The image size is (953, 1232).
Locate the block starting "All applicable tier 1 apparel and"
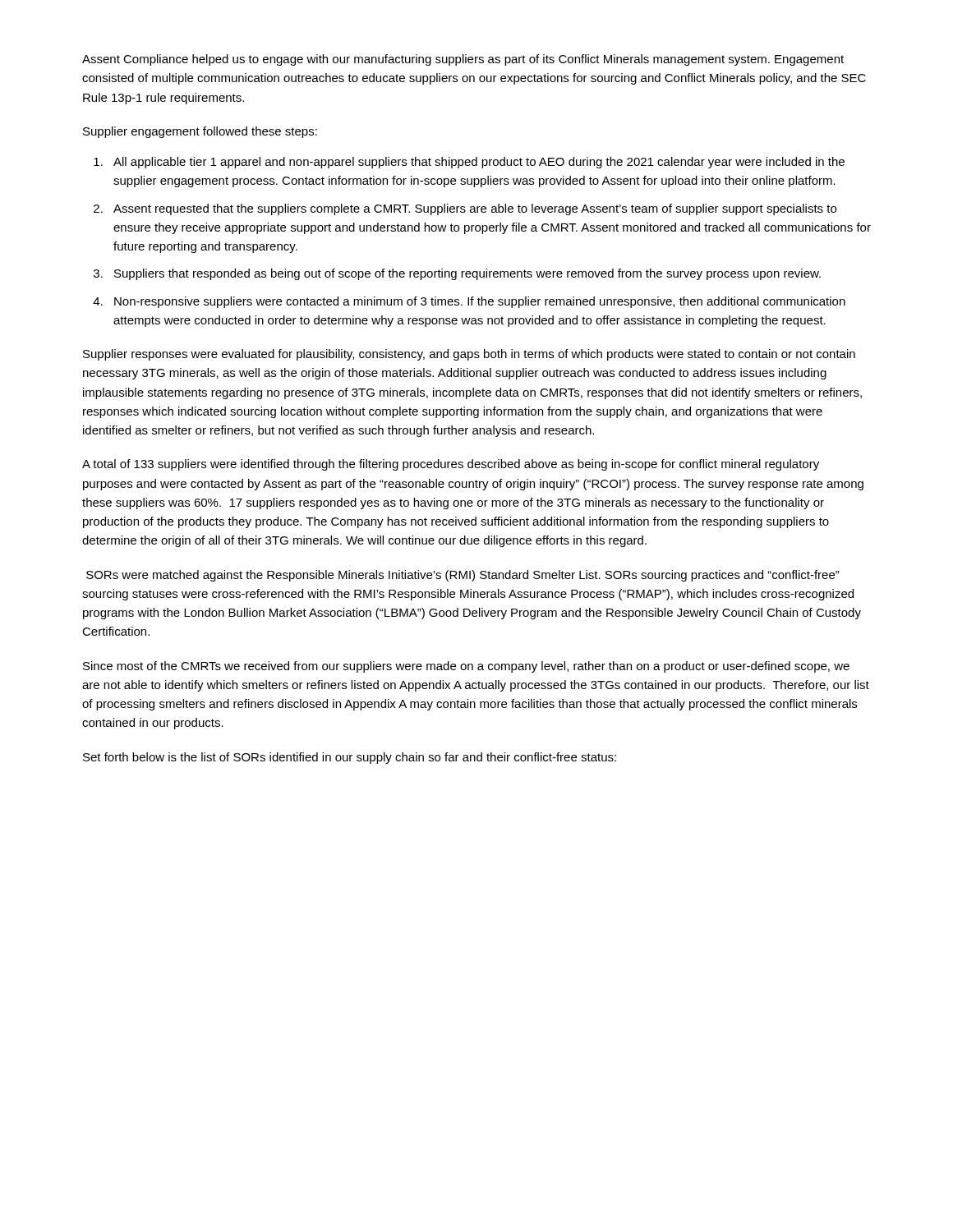point(479,171)
